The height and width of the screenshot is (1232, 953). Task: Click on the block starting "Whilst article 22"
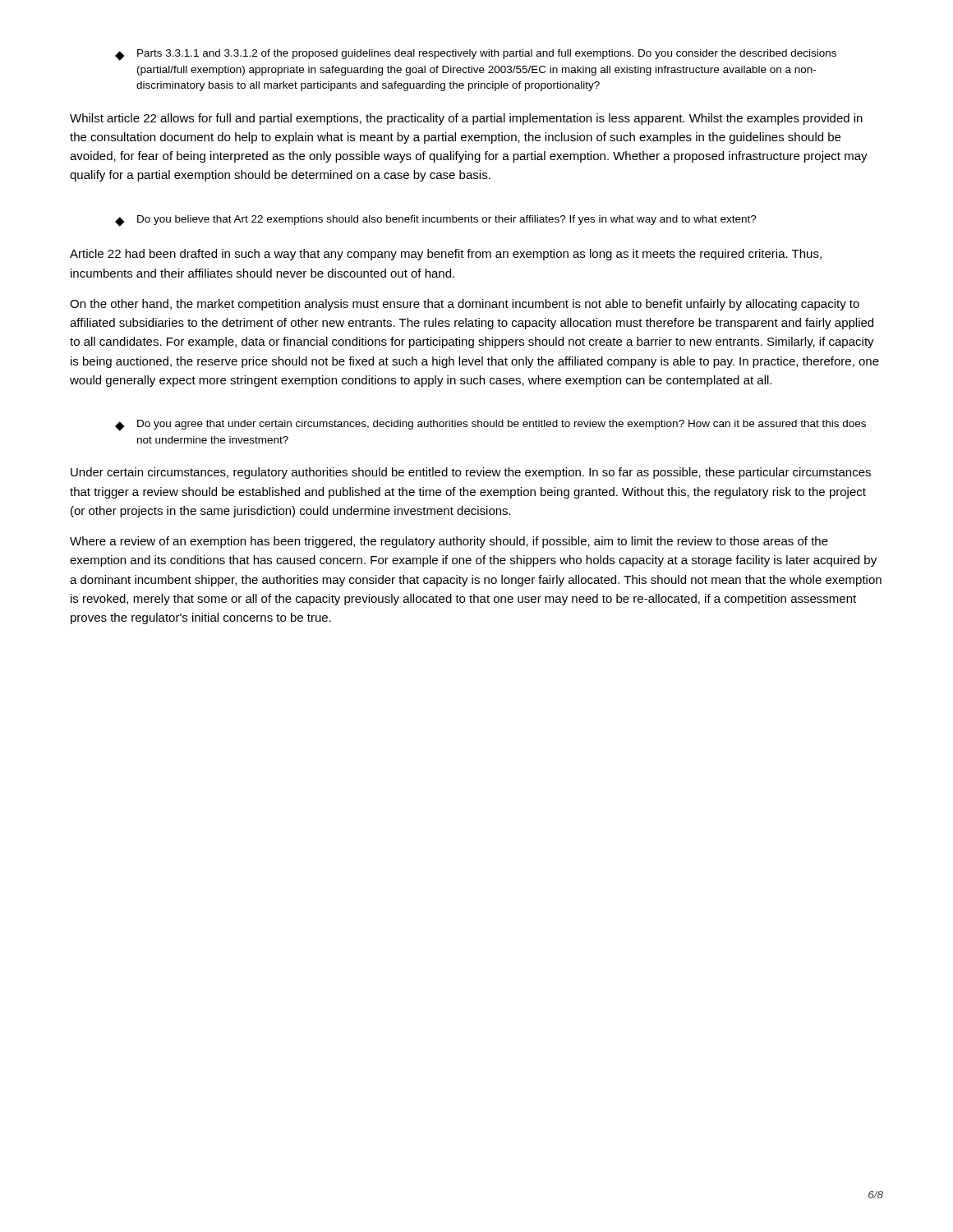(x=468, y=146)
